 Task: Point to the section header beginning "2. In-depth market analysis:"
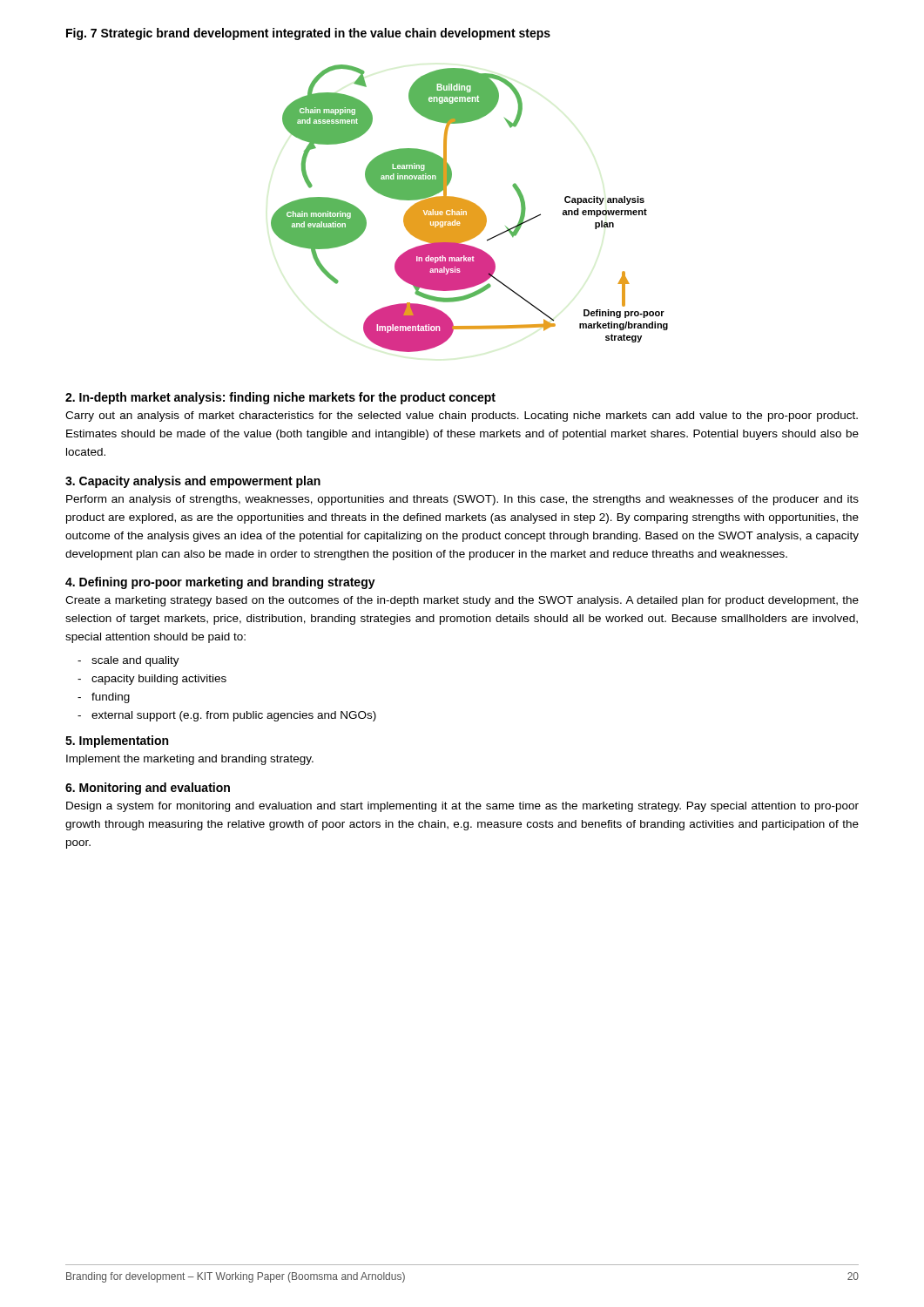click(280, 397)
